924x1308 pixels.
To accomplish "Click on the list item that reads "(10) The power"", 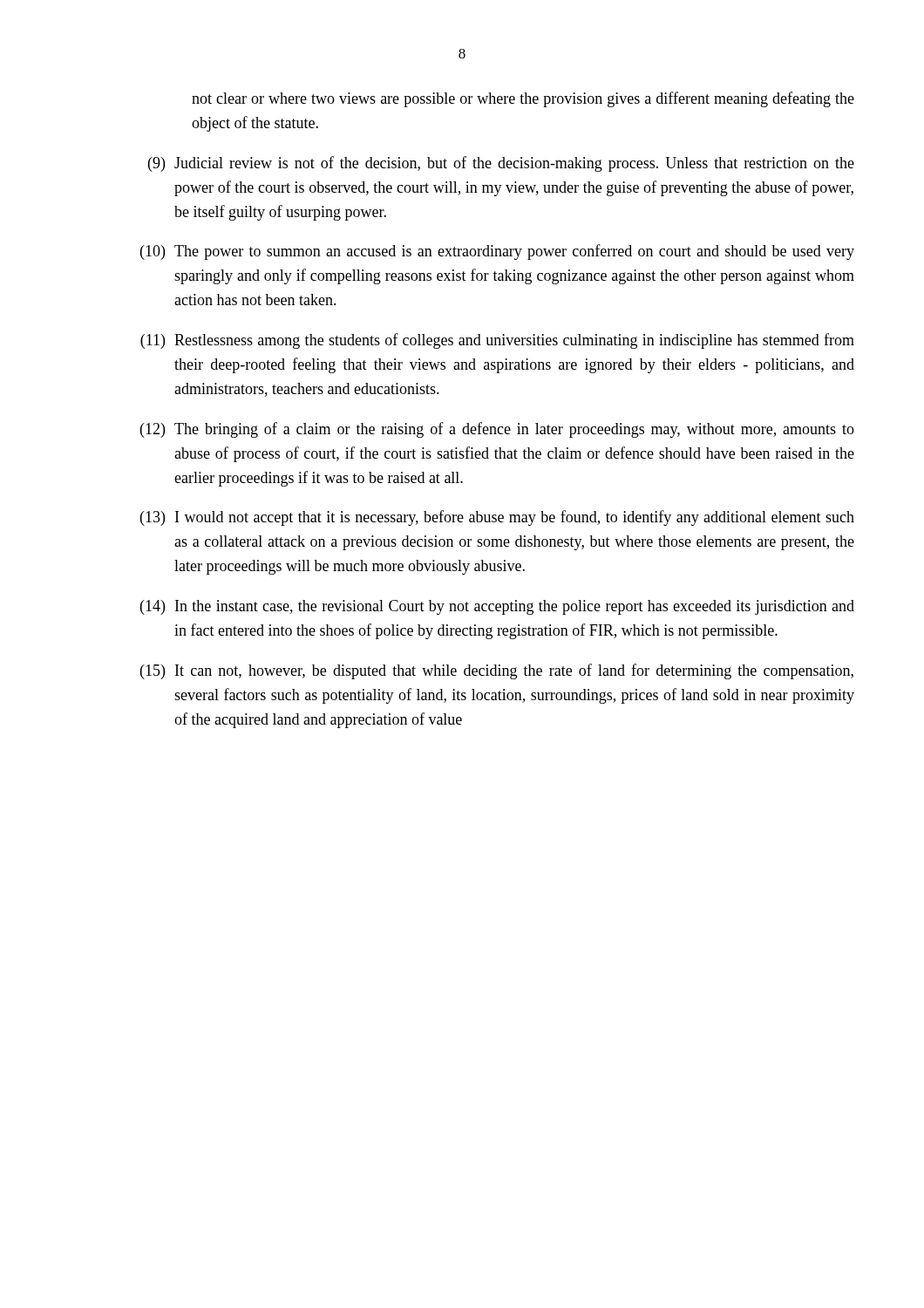I will click(x=484, y=277).
